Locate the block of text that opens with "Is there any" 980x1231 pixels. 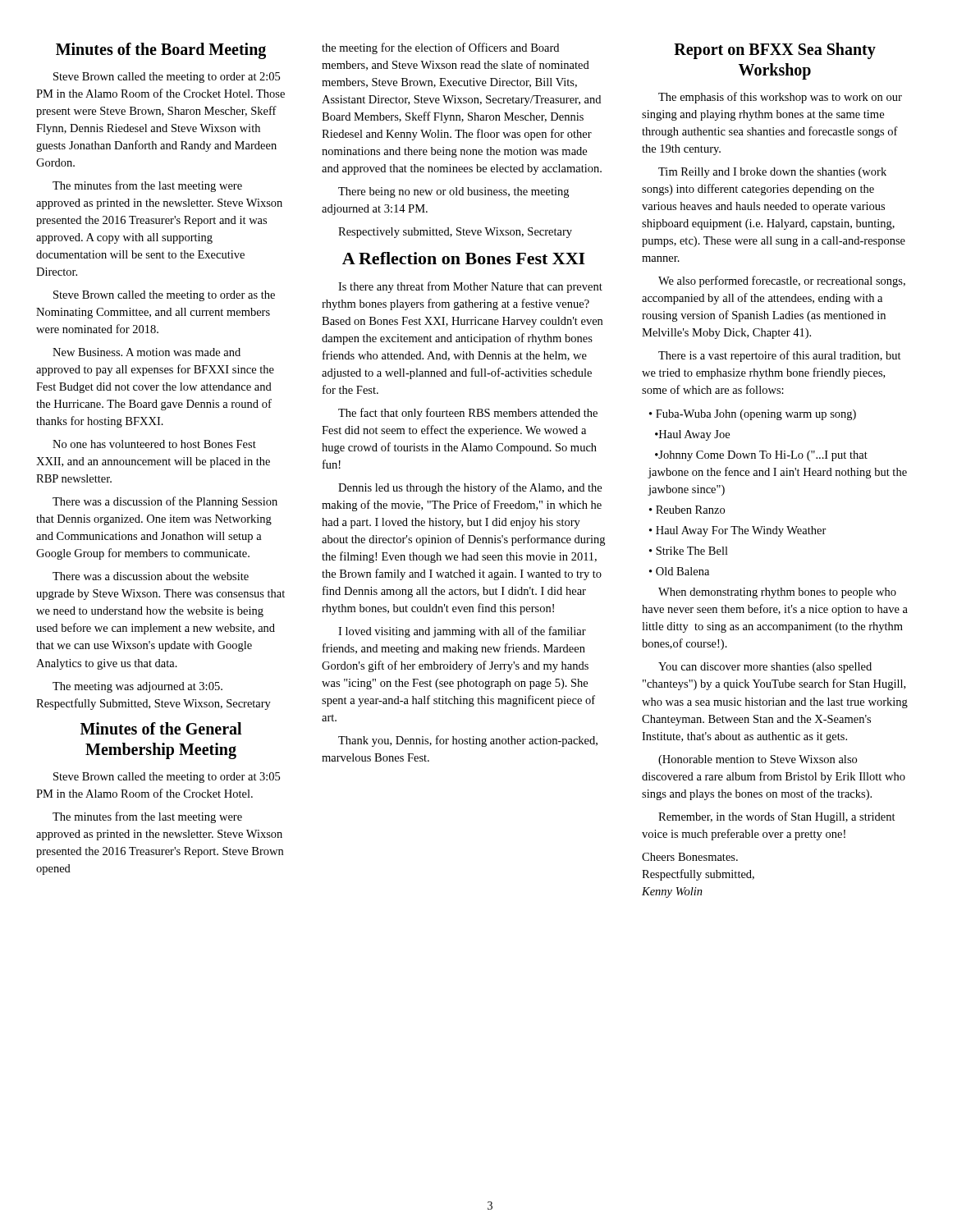pos(464,522)
